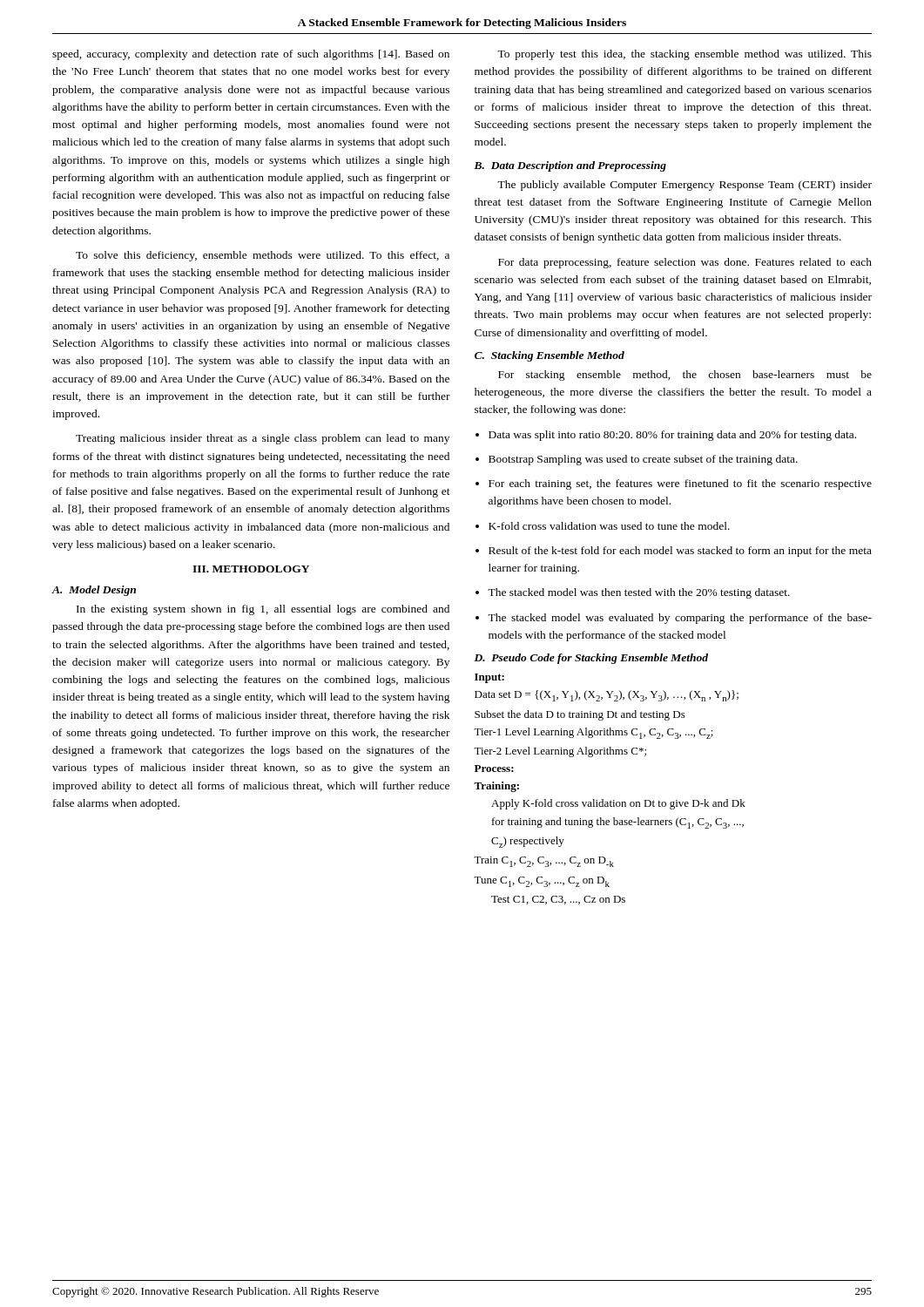Locate the text block starting "Data was split into ratio 80:20. 80% for"
Image resolution: width=924 pixels, height=1307 pixels.
[x=680, y=435]
